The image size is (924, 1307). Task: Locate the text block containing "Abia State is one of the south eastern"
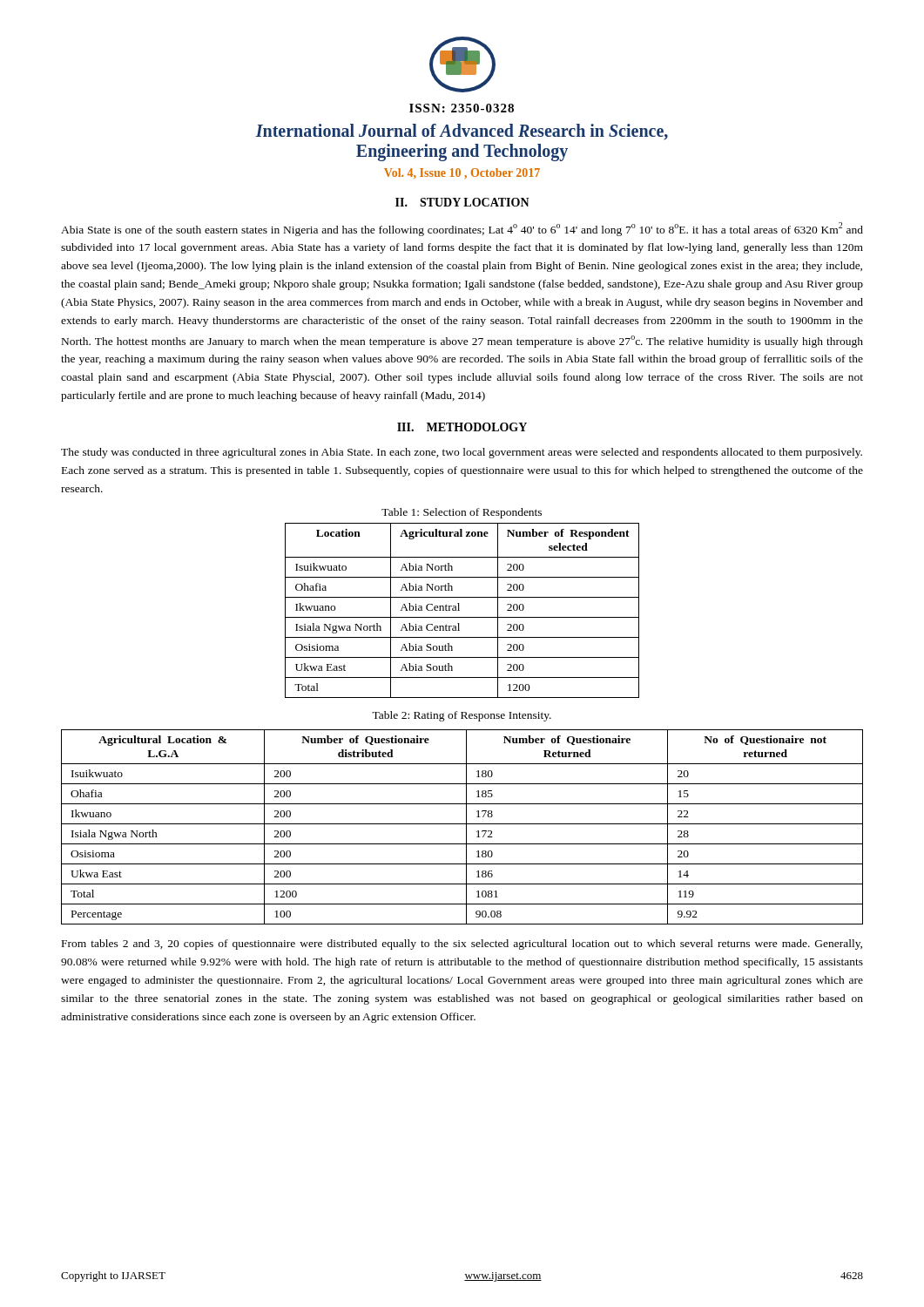tap(462, 311)
